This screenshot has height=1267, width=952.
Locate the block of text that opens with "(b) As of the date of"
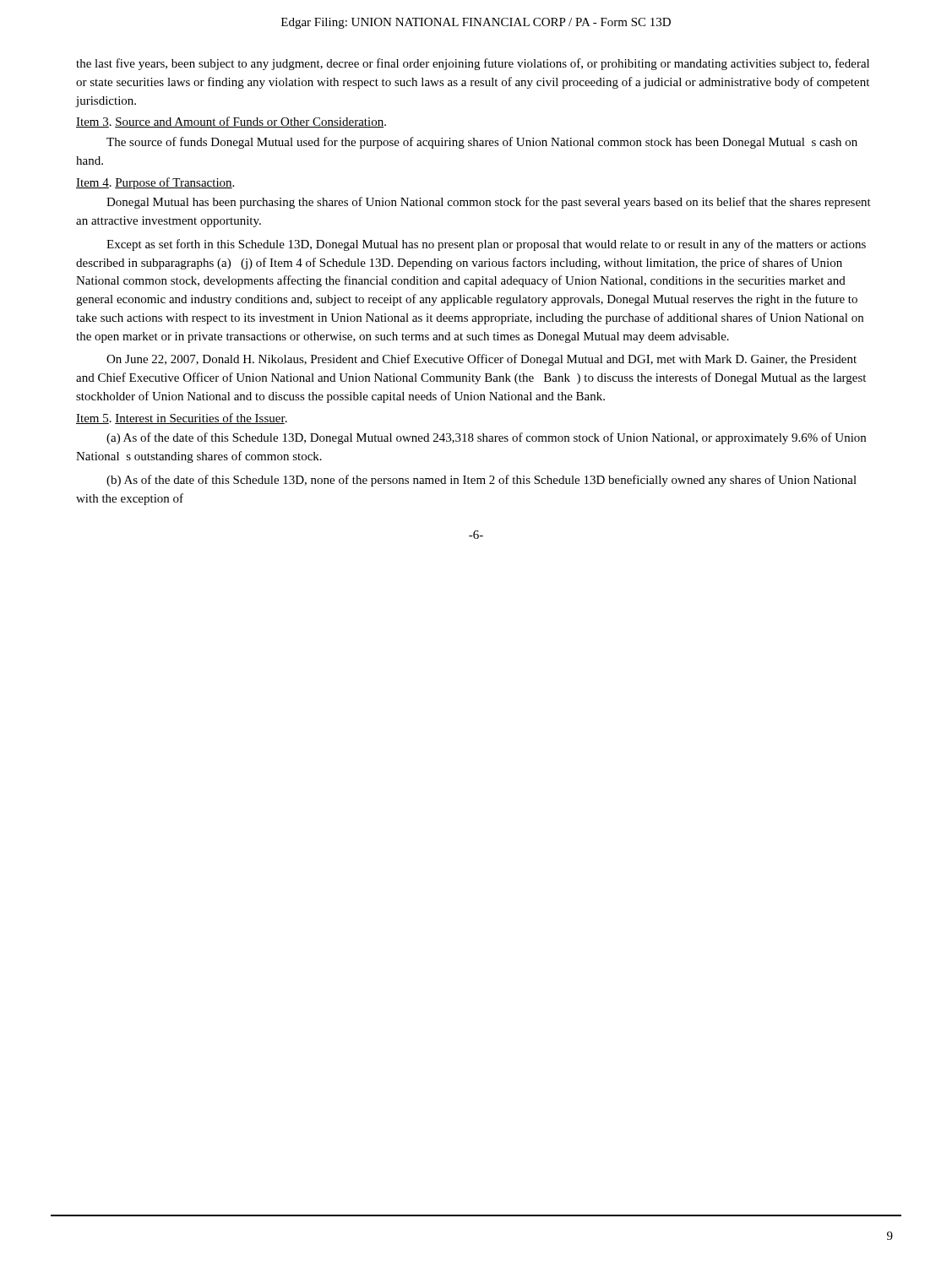click(476, 489)
